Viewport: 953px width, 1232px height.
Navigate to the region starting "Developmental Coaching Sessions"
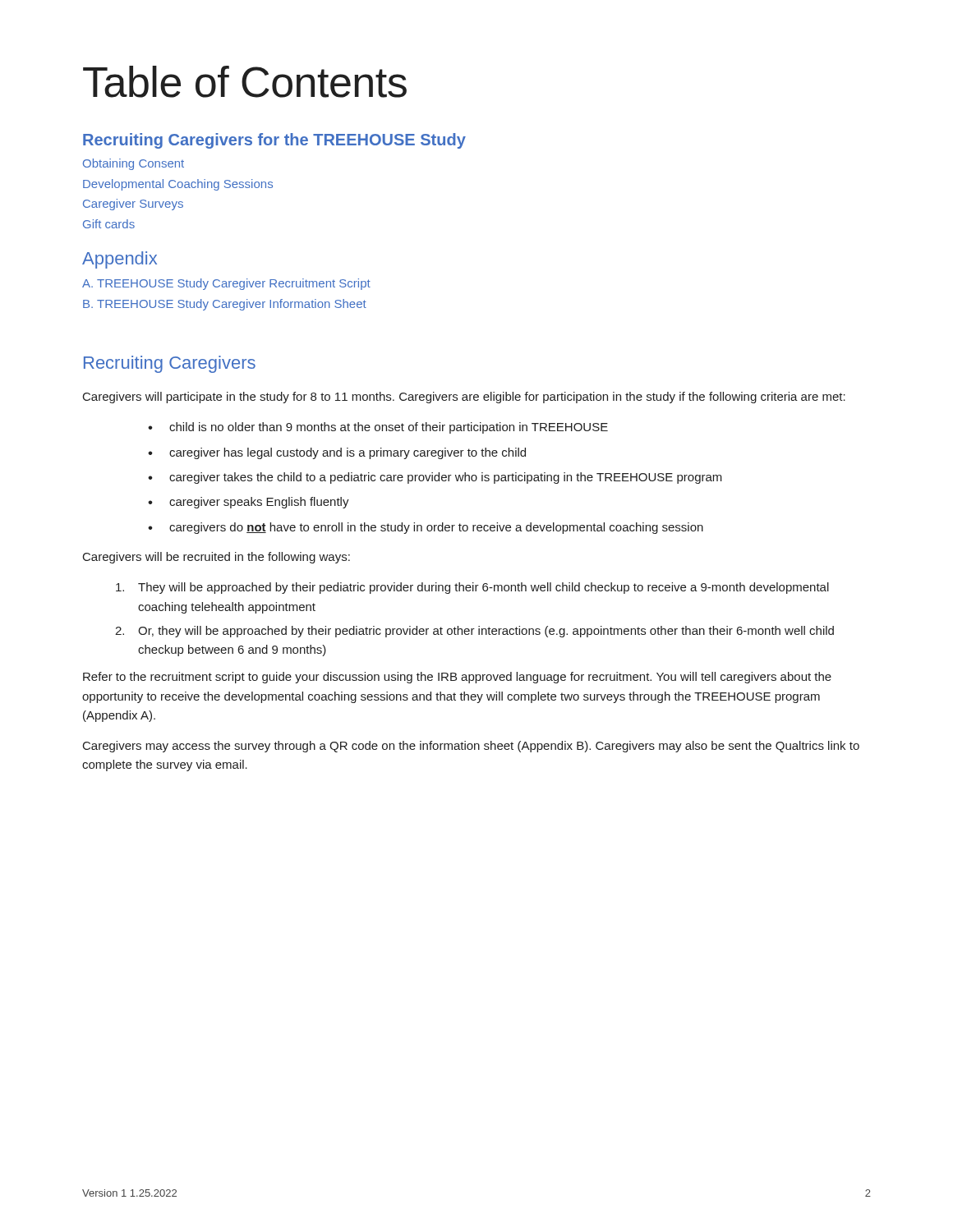click(x=178, y=185)
